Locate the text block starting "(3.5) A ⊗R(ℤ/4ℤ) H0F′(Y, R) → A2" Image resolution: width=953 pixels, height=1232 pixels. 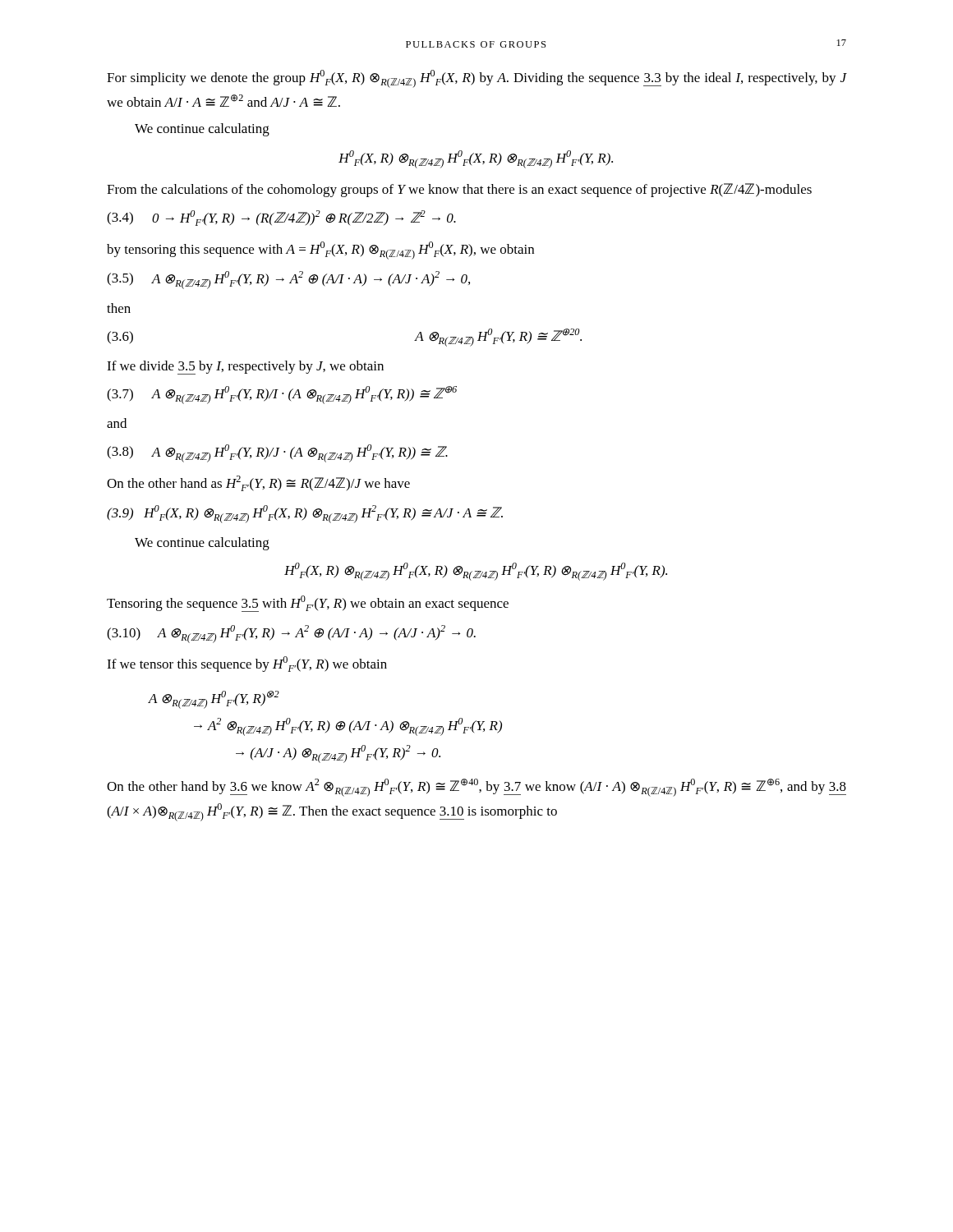289,279
